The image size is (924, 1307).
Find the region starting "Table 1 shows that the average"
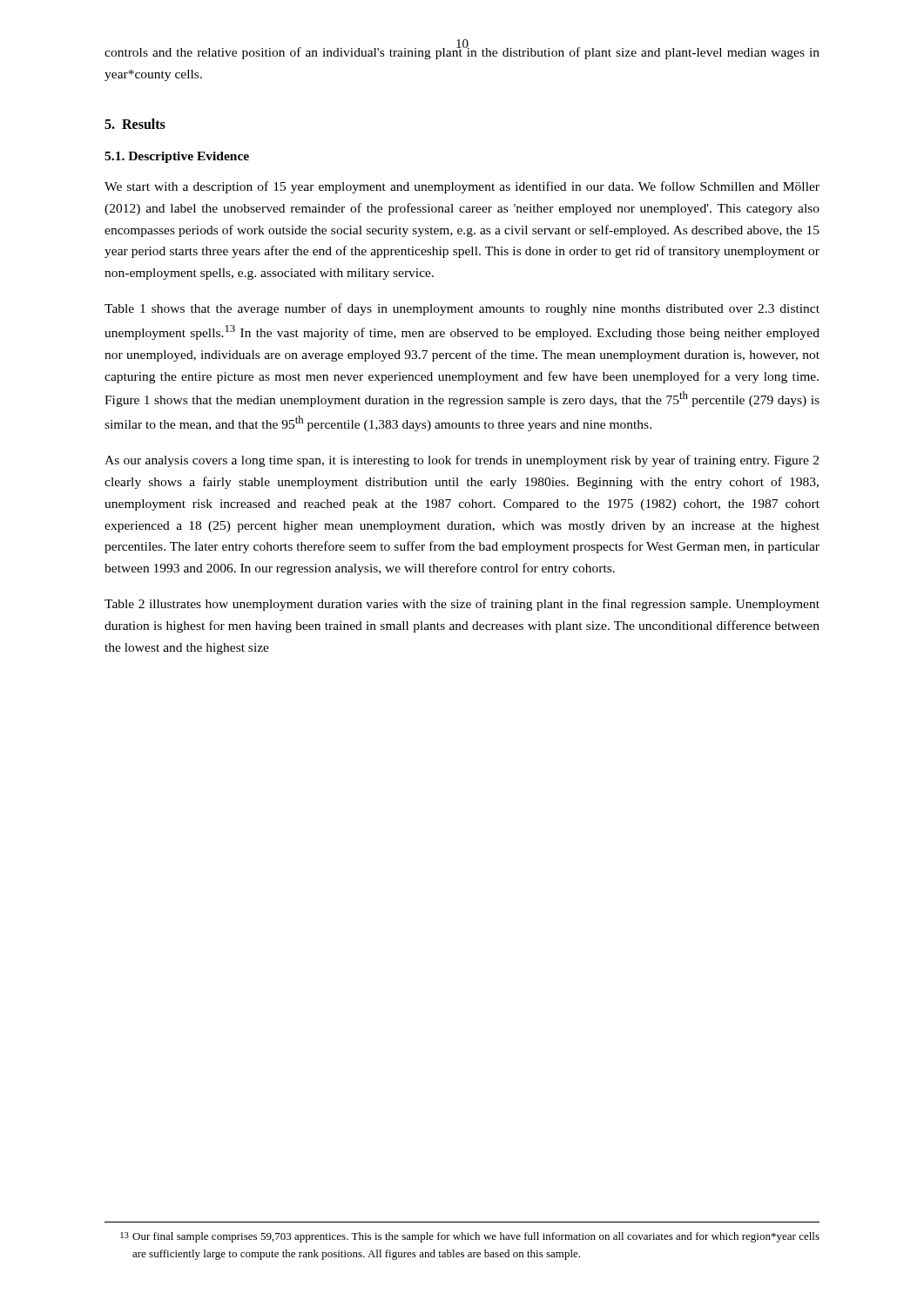[462, 366]
